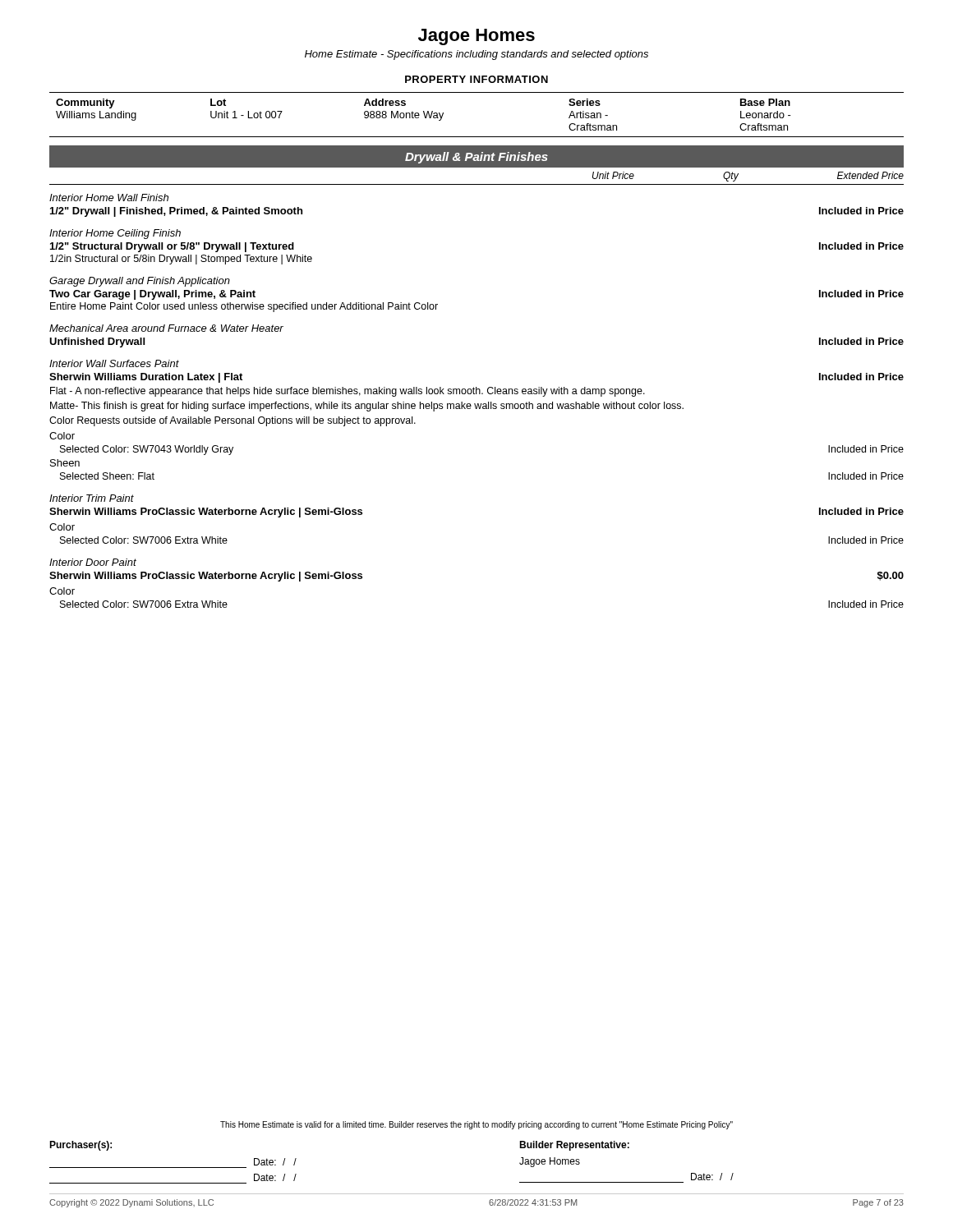Find the region starting "Home Estimate - Specifications including"
The image size is (953, 1232).
[476, 54]
